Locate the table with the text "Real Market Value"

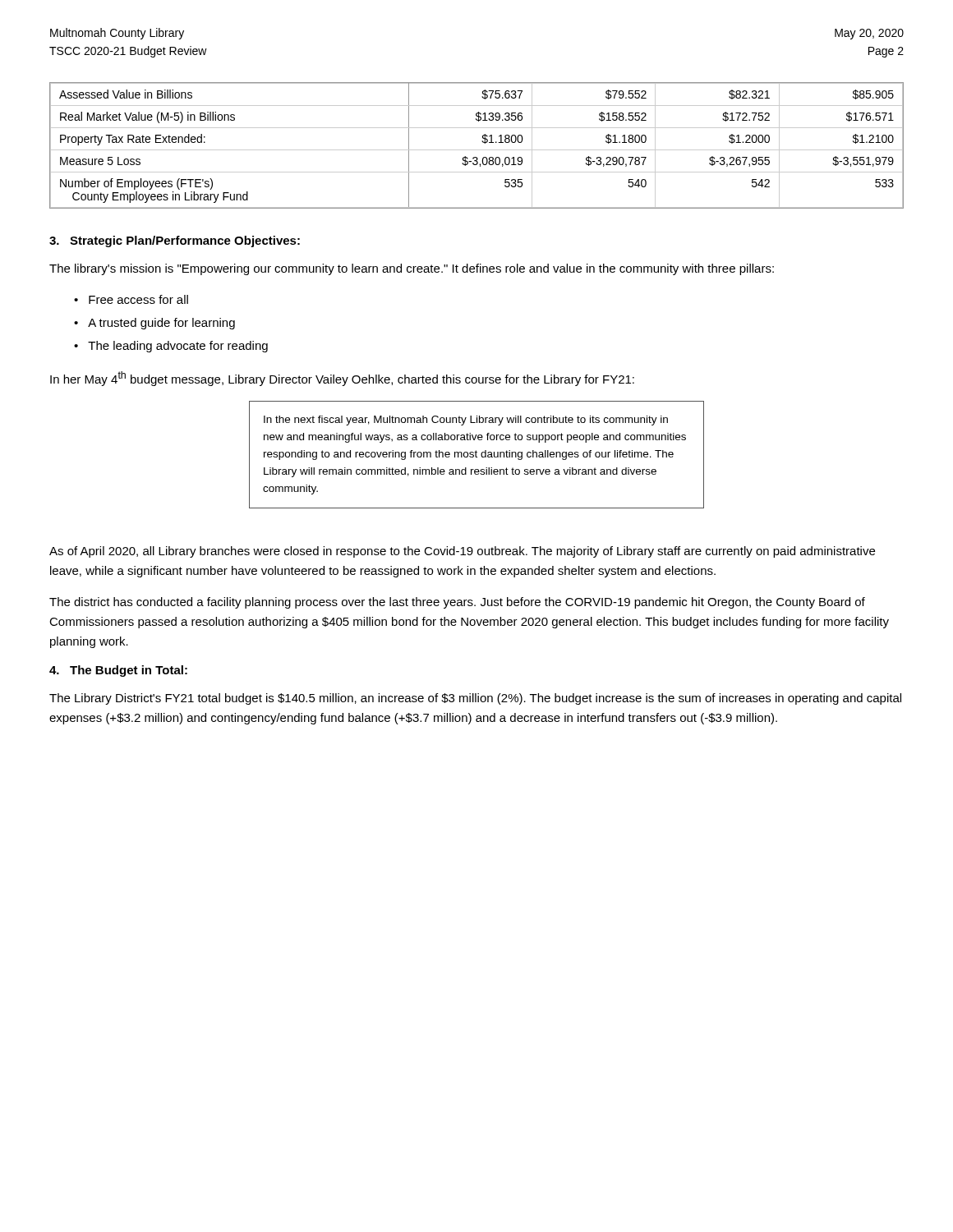point(476,145)
